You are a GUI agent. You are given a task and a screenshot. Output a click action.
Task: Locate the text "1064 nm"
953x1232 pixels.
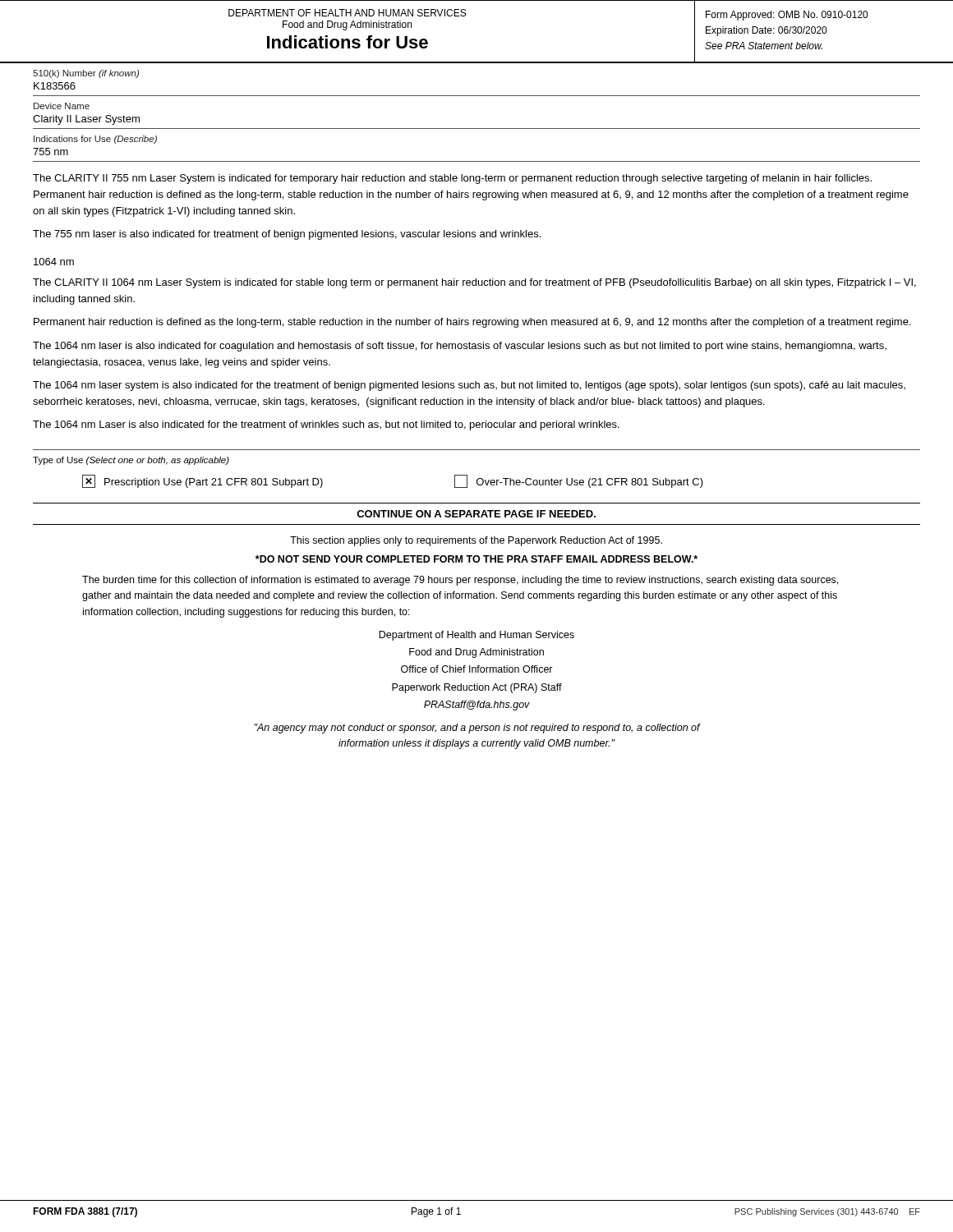coord(54,262)
